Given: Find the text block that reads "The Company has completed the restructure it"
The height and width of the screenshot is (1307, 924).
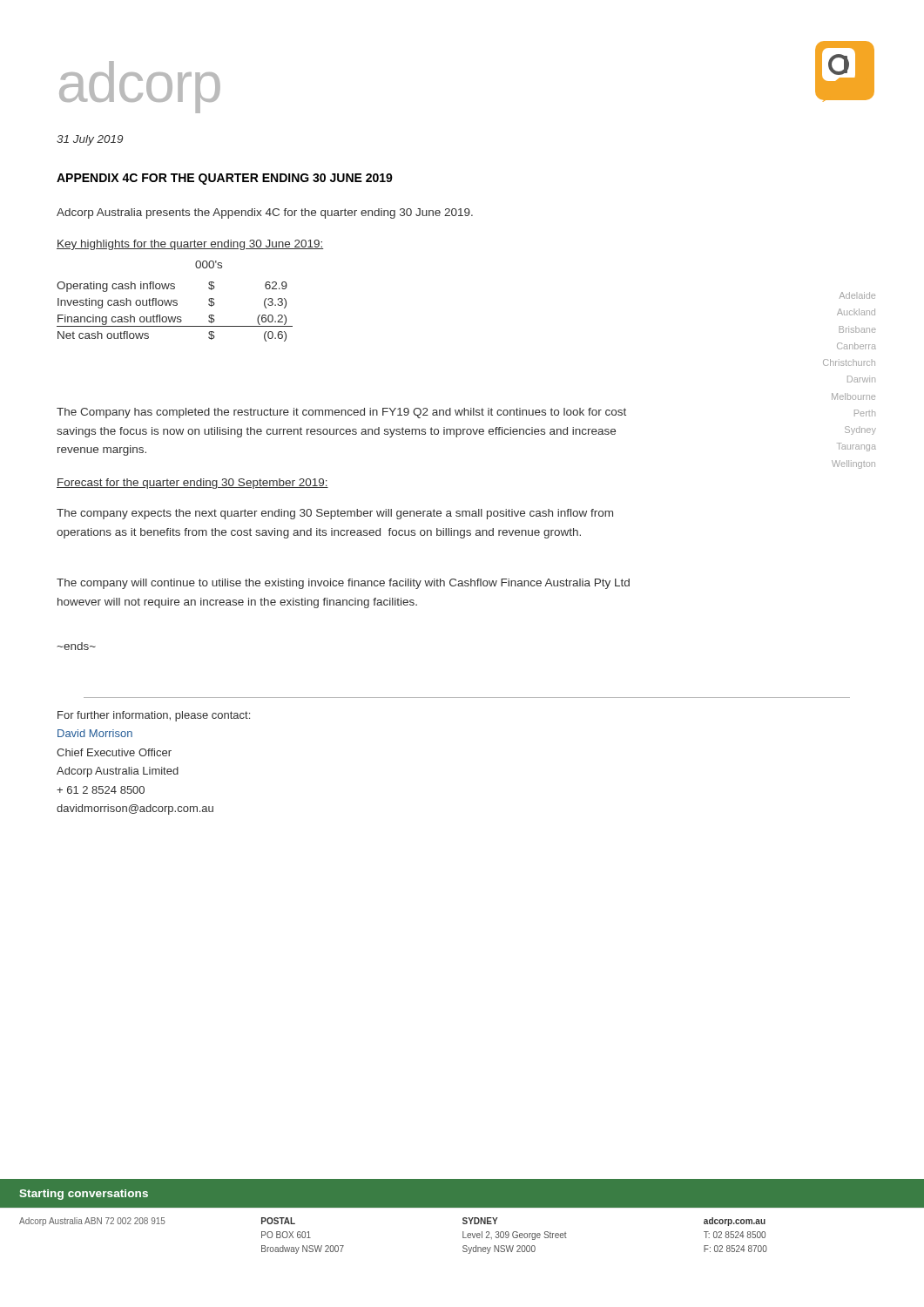Looking at the screenshot, I should pyautogui.click(x=342, y=431).
